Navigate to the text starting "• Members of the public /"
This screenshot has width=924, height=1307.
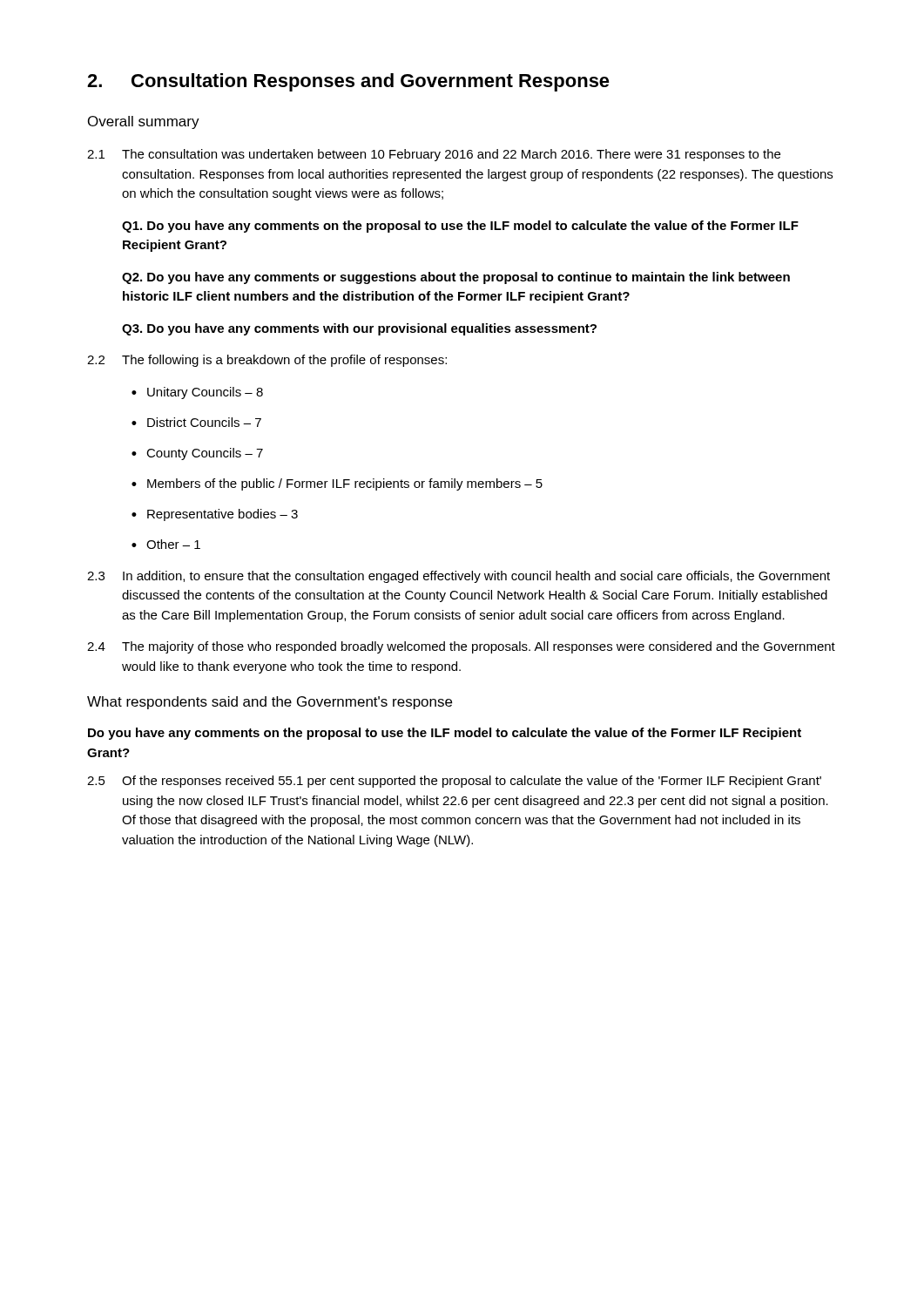coord(479,485)
